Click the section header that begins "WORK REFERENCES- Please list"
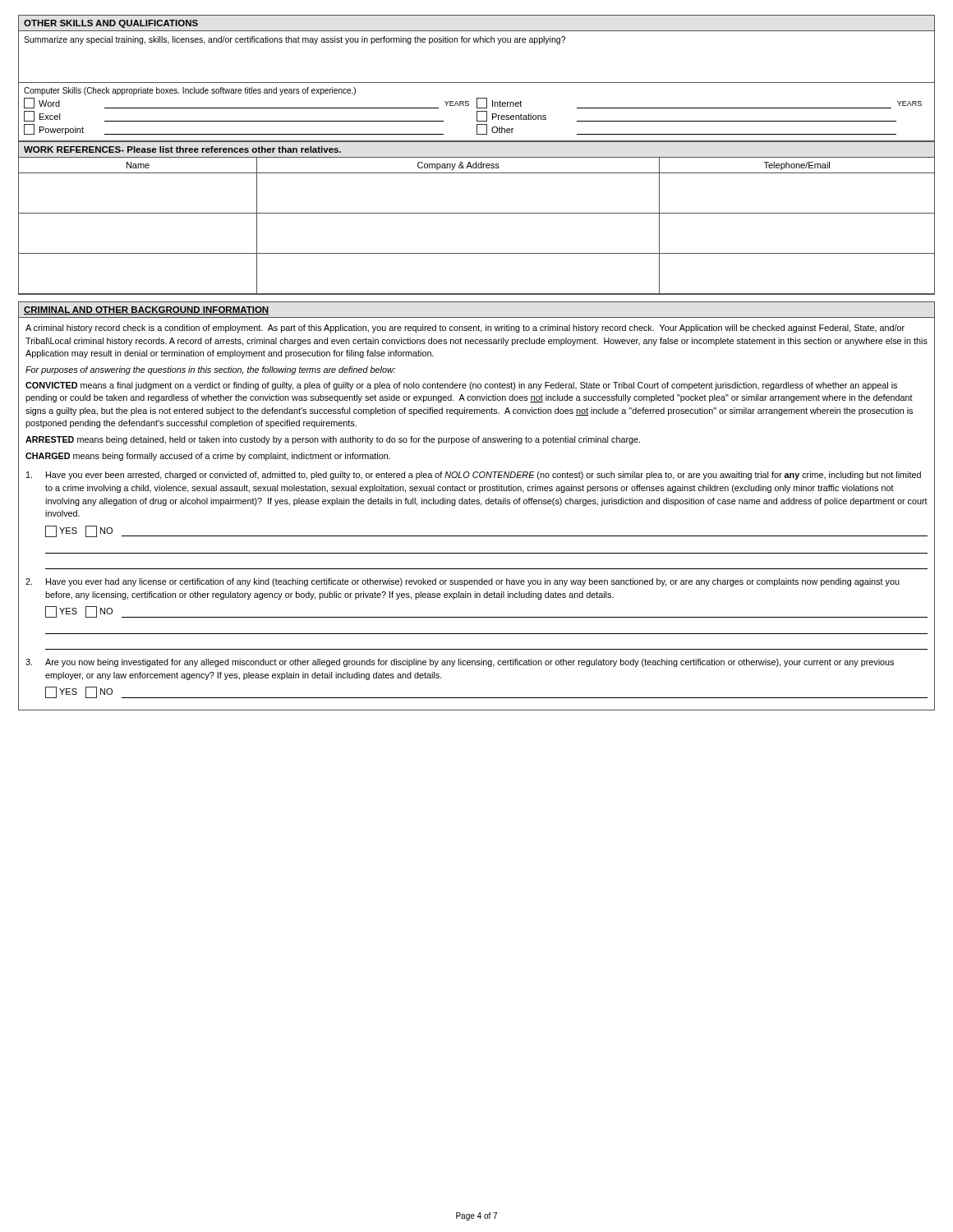 click(183, 149)
